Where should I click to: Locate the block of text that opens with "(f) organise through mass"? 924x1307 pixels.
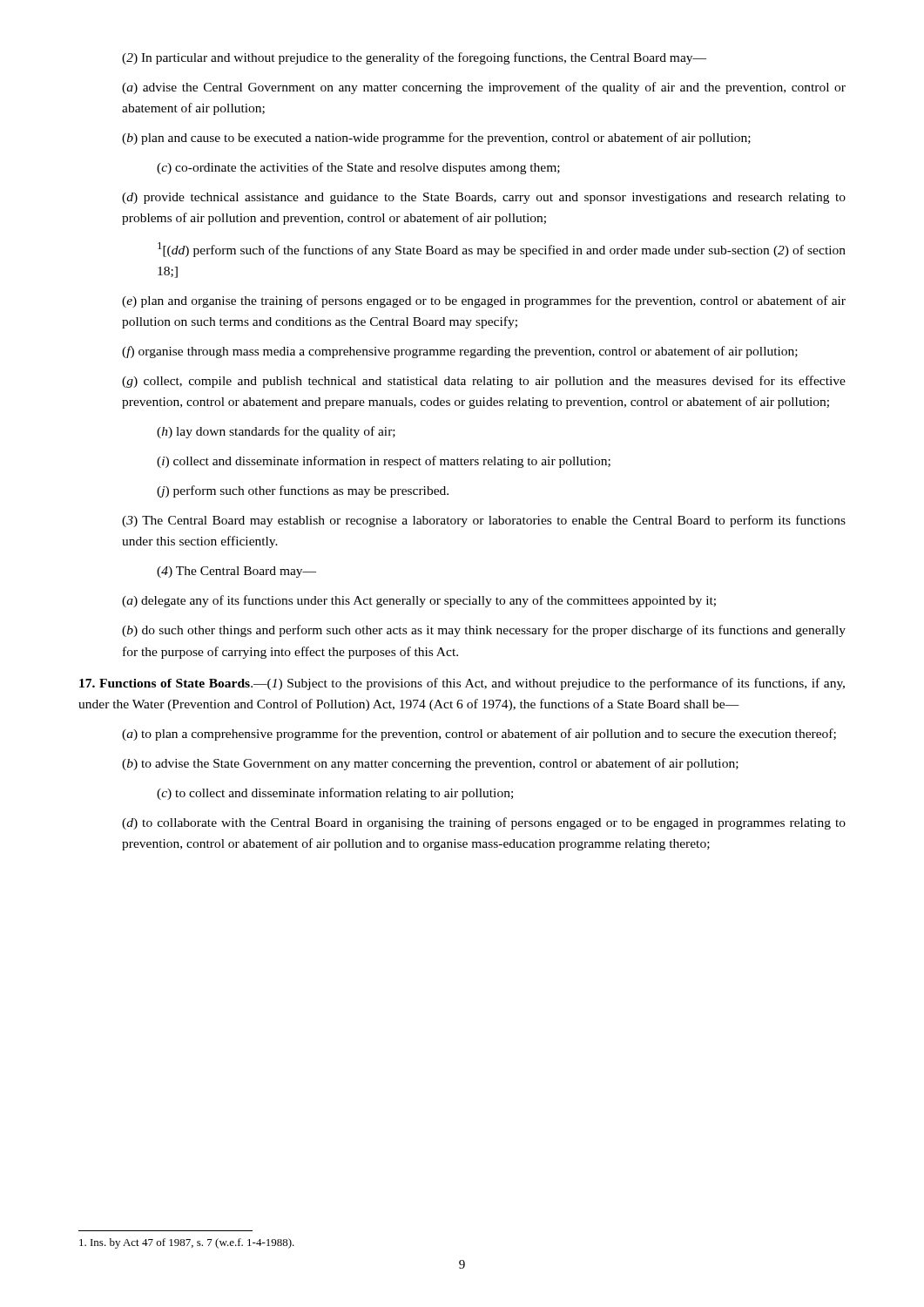tap(462, 351)
